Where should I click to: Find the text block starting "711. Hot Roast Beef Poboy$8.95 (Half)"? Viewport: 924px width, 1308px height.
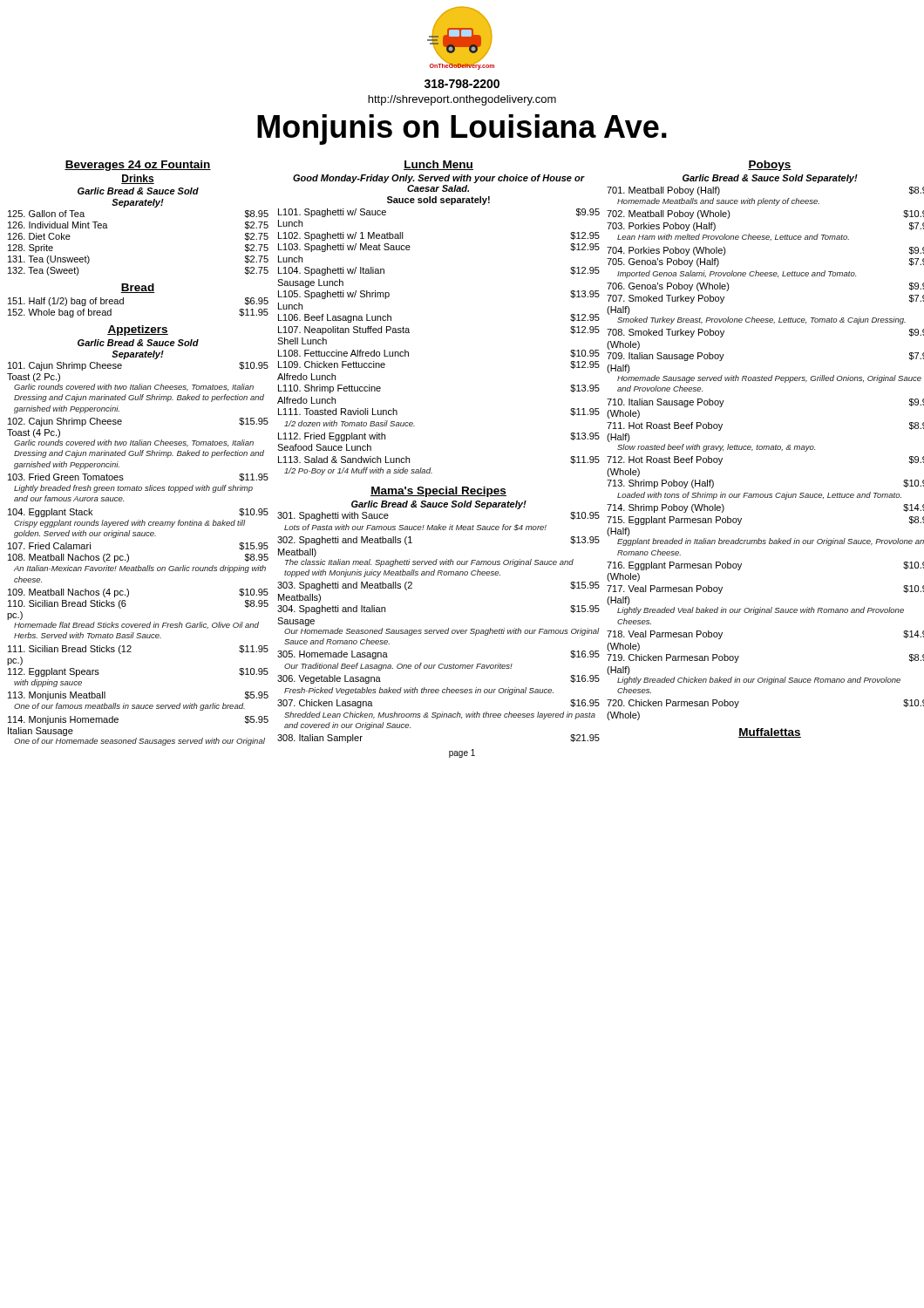tap(765, 436)
